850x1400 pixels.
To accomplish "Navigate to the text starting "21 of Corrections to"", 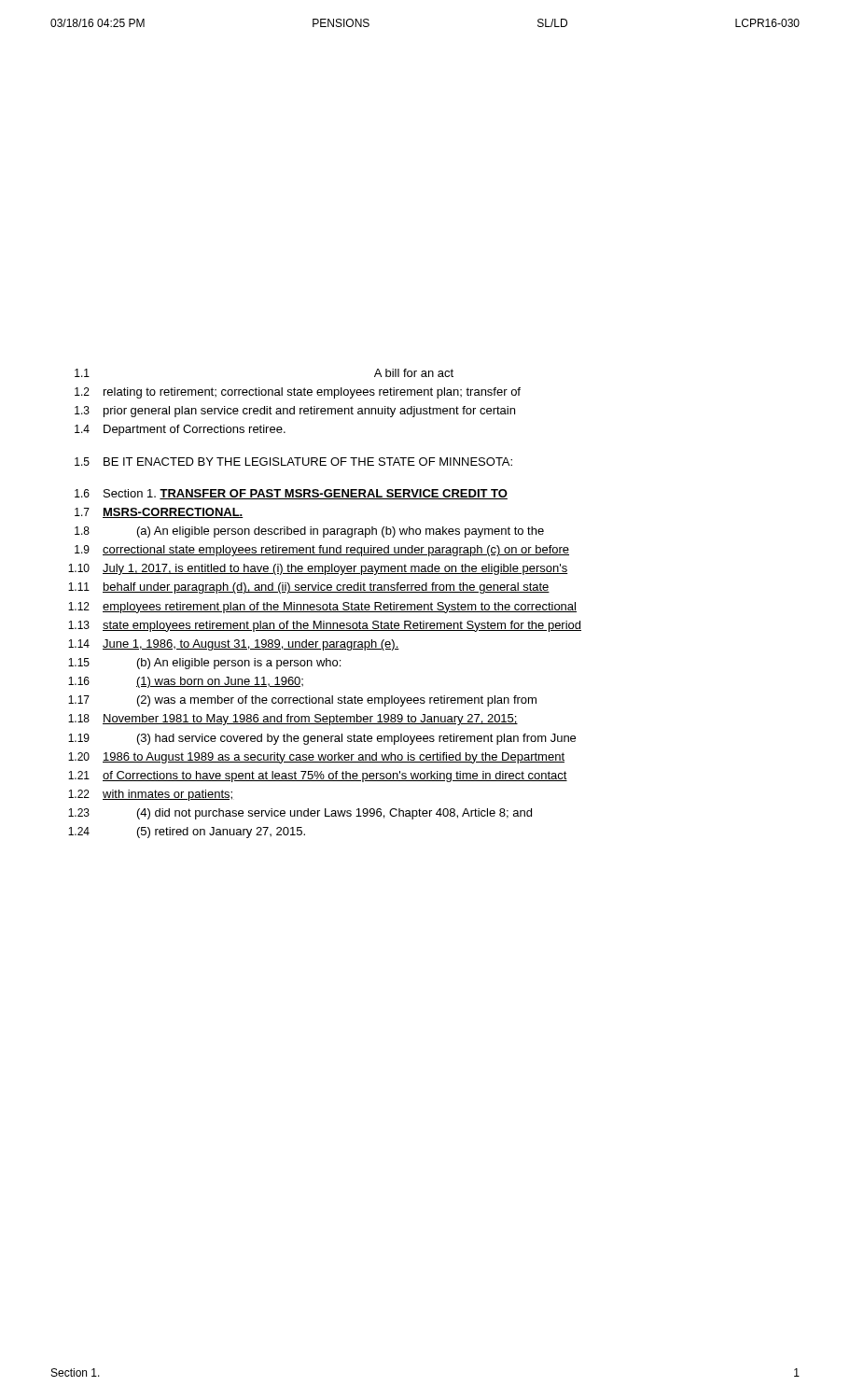I will (425, 775).
